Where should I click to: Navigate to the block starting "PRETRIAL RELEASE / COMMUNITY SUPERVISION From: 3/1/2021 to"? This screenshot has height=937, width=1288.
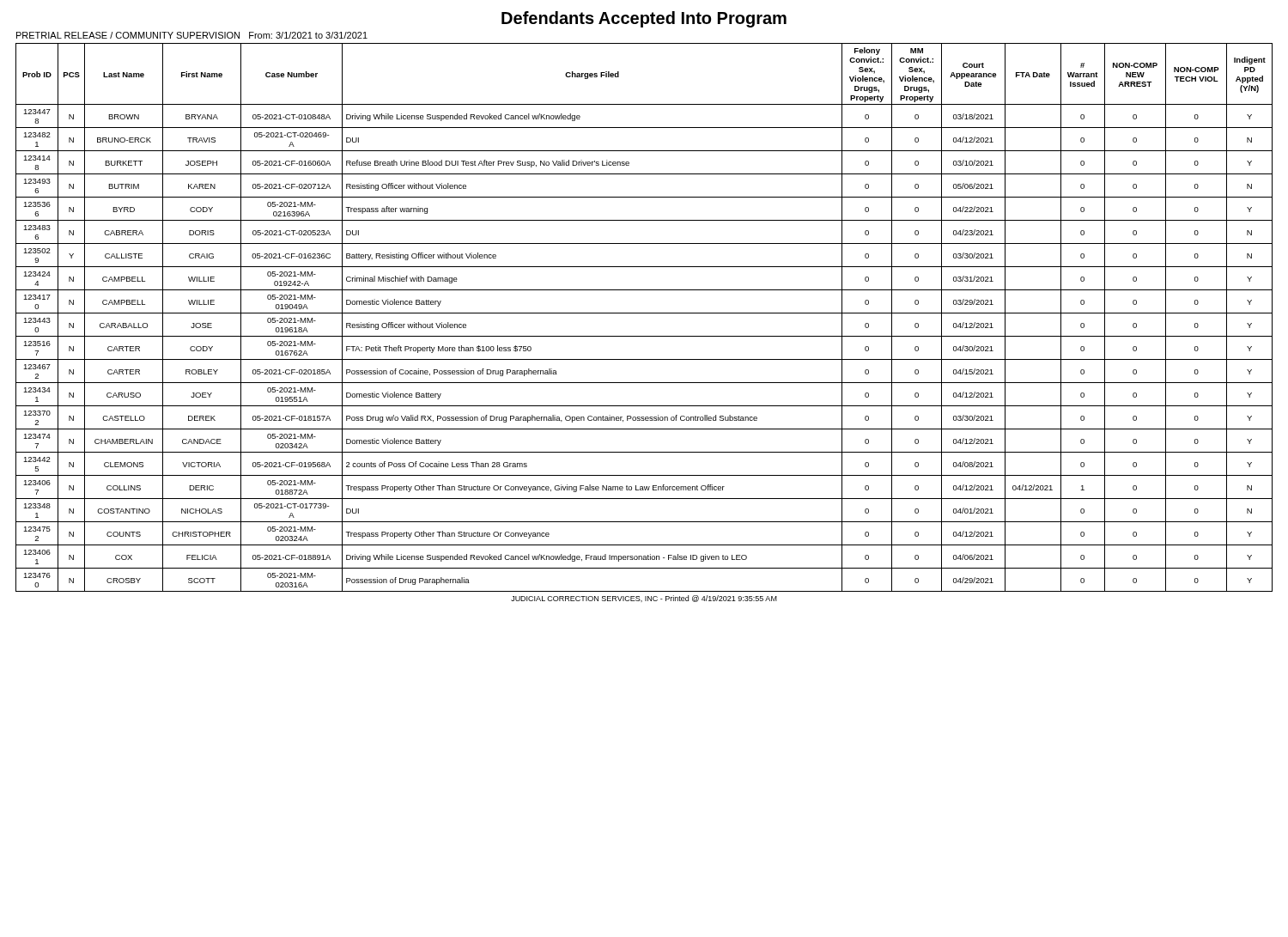coord(191,35)
